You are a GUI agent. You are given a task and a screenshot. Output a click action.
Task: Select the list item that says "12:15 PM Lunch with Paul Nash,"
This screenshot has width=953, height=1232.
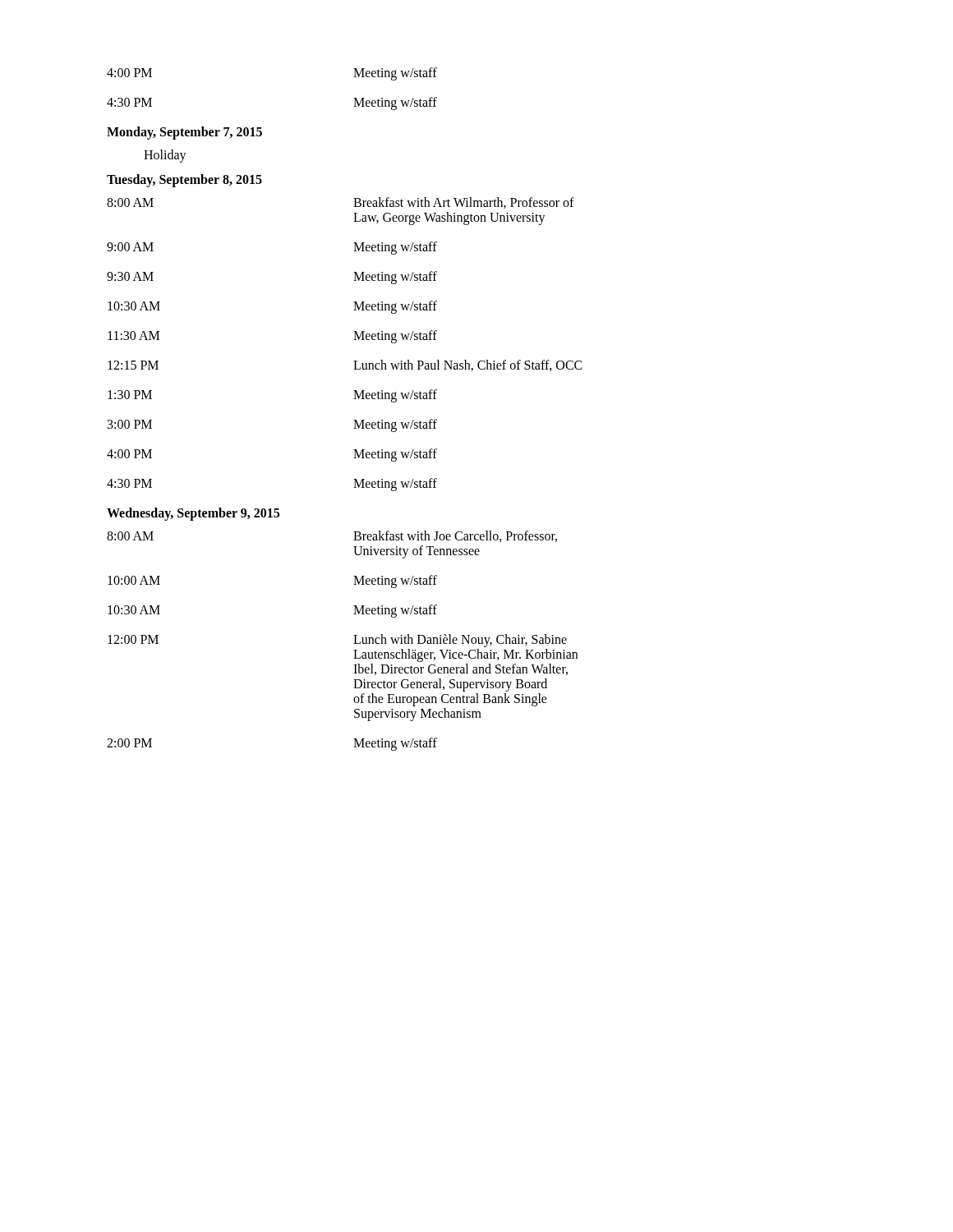[530, 366]
